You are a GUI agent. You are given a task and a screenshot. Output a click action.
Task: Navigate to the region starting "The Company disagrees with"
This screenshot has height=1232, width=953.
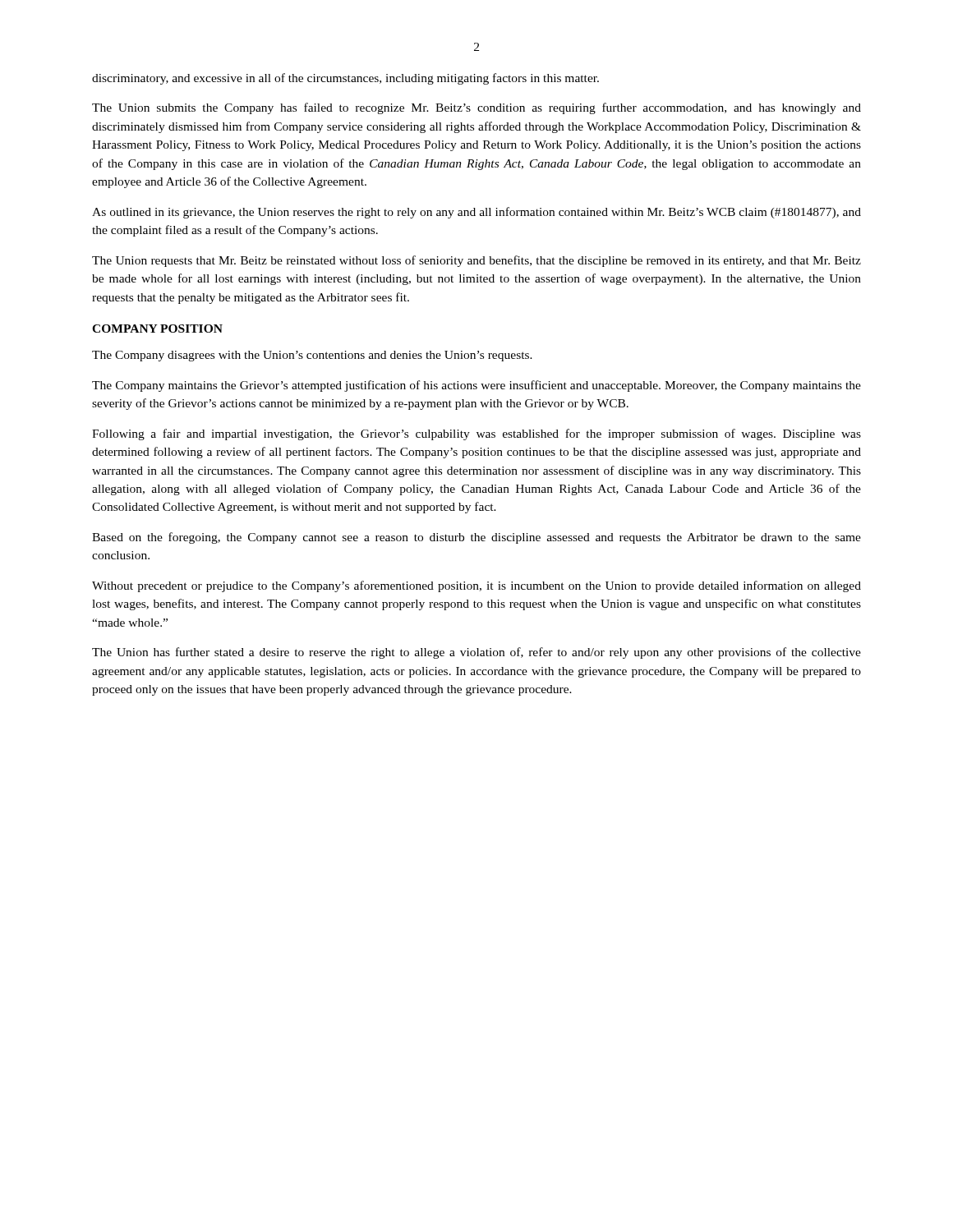tap(476, 355)
